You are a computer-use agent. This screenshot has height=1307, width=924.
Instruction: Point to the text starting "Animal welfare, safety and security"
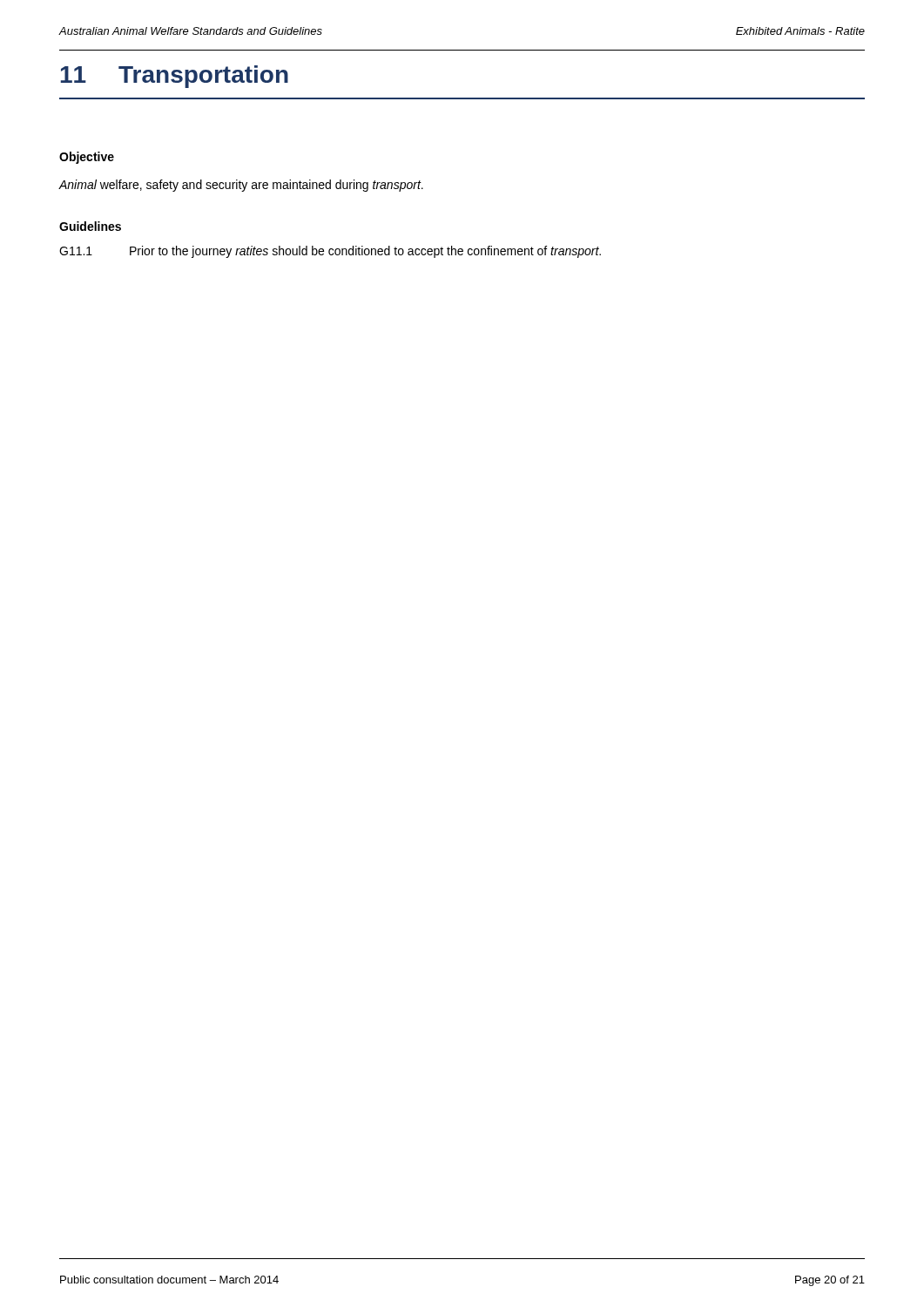click(x=242, y=185)
